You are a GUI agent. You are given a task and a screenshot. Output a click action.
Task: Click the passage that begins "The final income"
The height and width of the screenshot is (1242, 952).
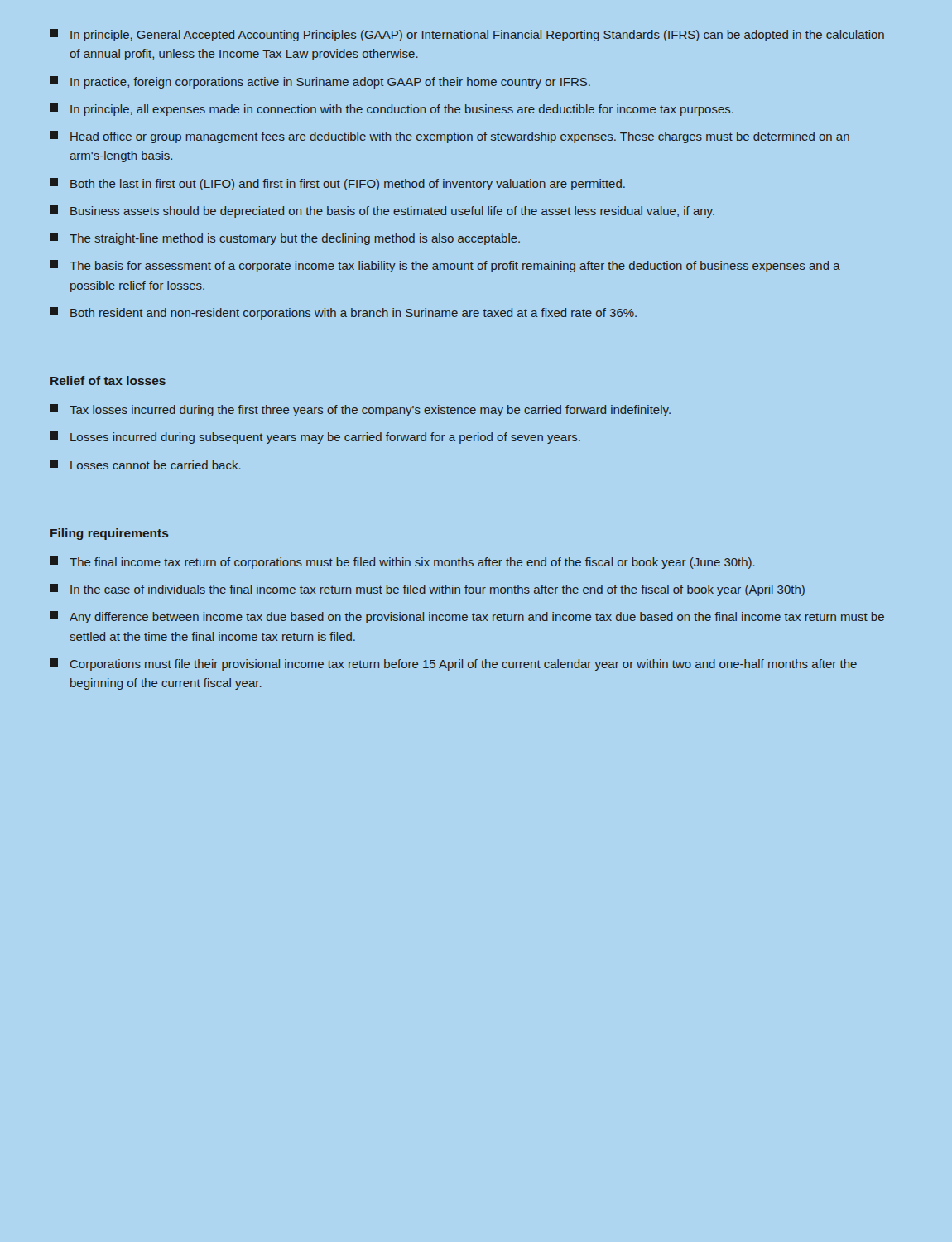coord(468,562)
